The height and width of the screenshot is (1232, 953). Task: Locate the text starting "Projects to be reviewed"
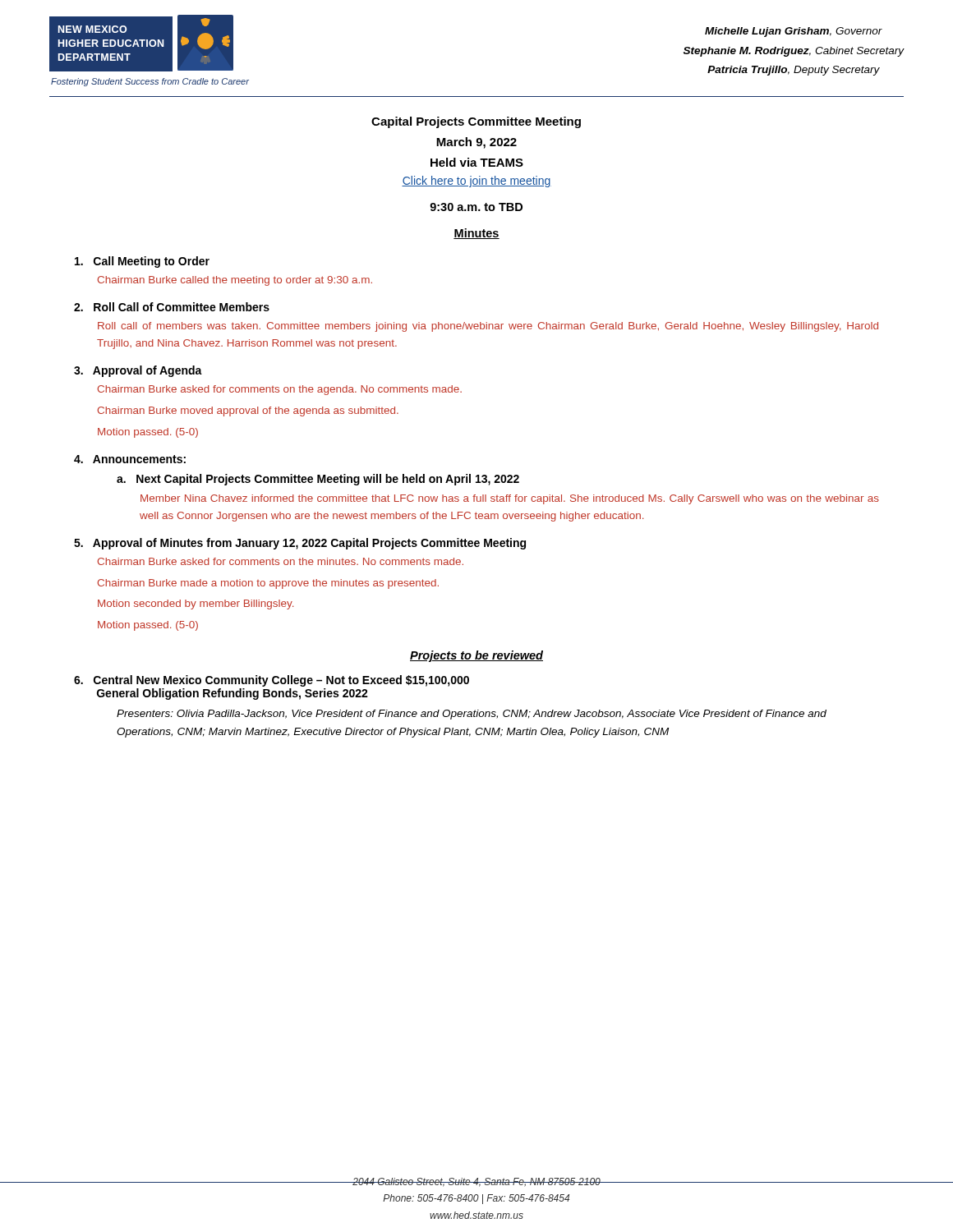point(476,656)
